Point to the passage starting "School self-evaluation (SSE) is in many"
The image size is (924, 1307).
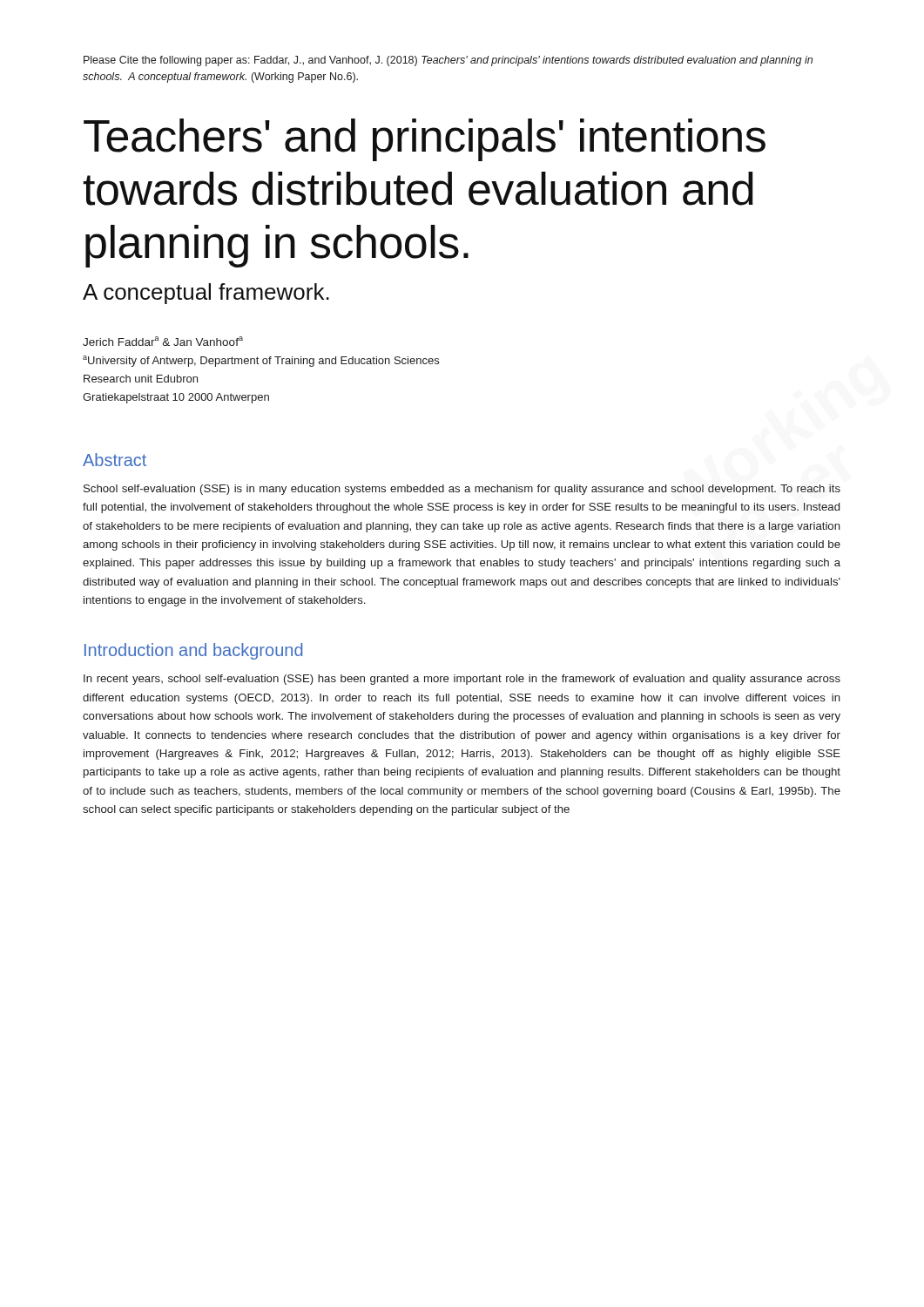click(462, 544)
